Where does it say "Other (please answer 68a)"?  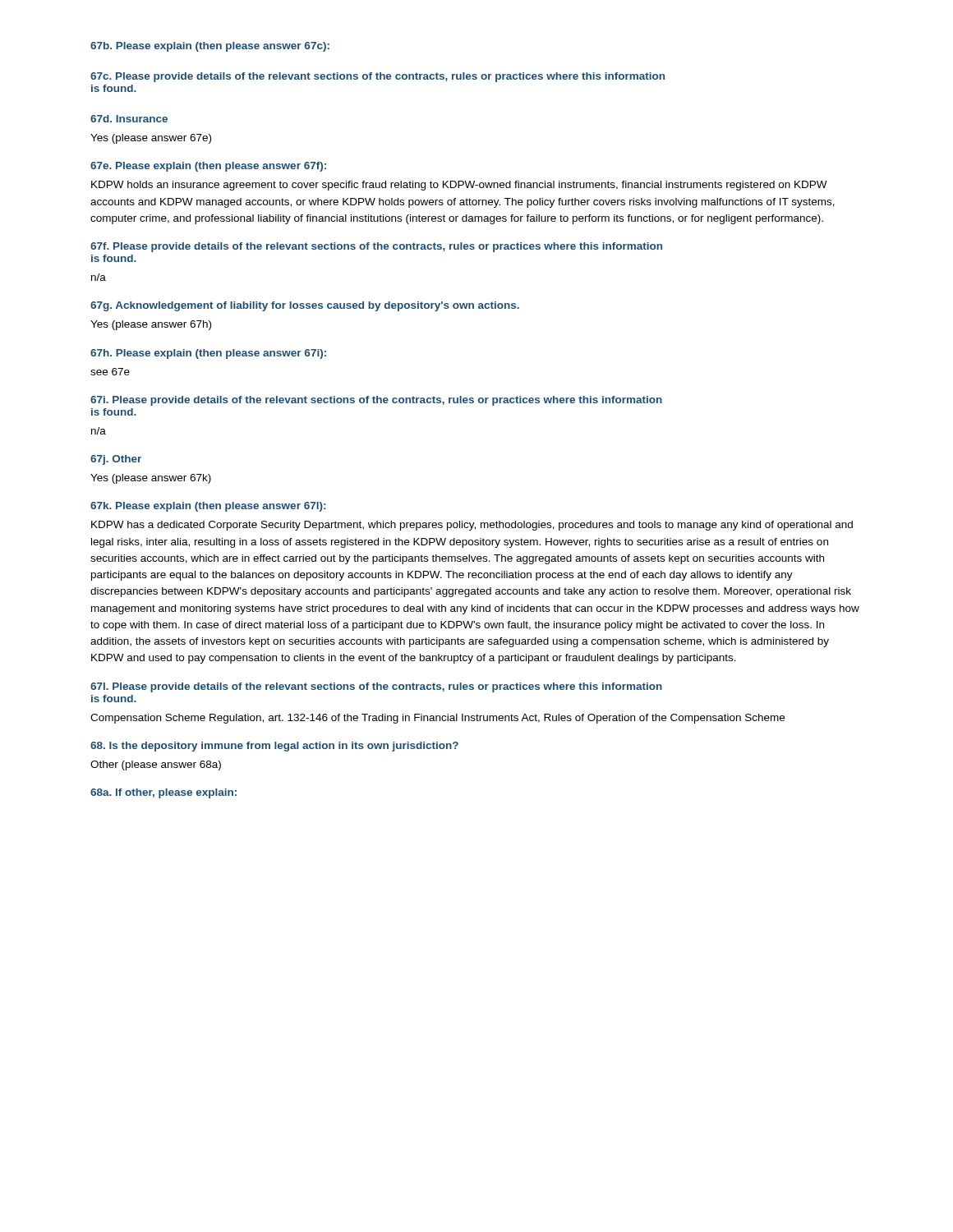(156, 765)
